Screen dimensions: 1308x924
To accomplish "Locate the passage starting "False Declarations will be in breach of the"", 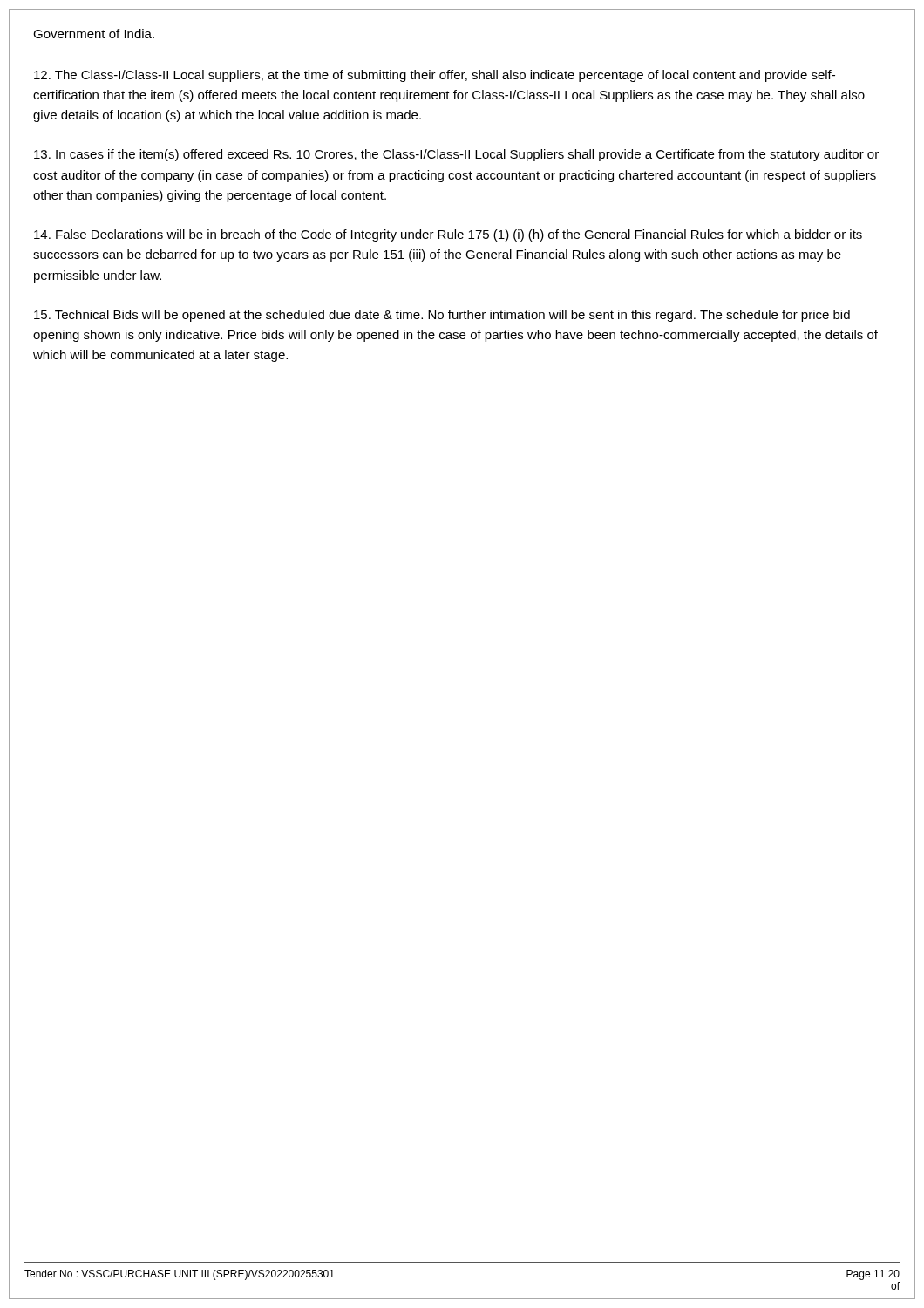I will [x=448, y=254].
